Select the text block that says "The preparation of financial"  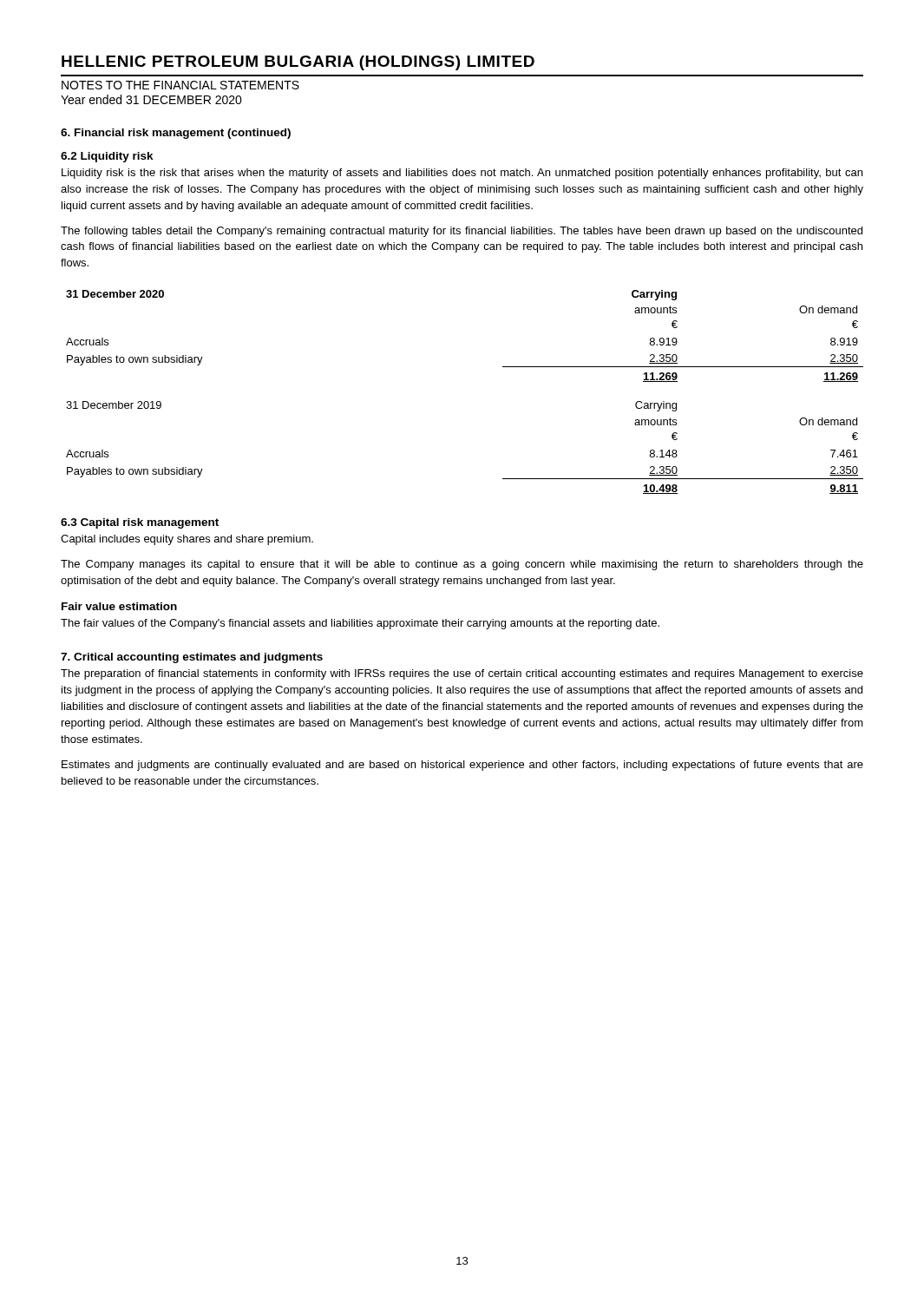462,707
